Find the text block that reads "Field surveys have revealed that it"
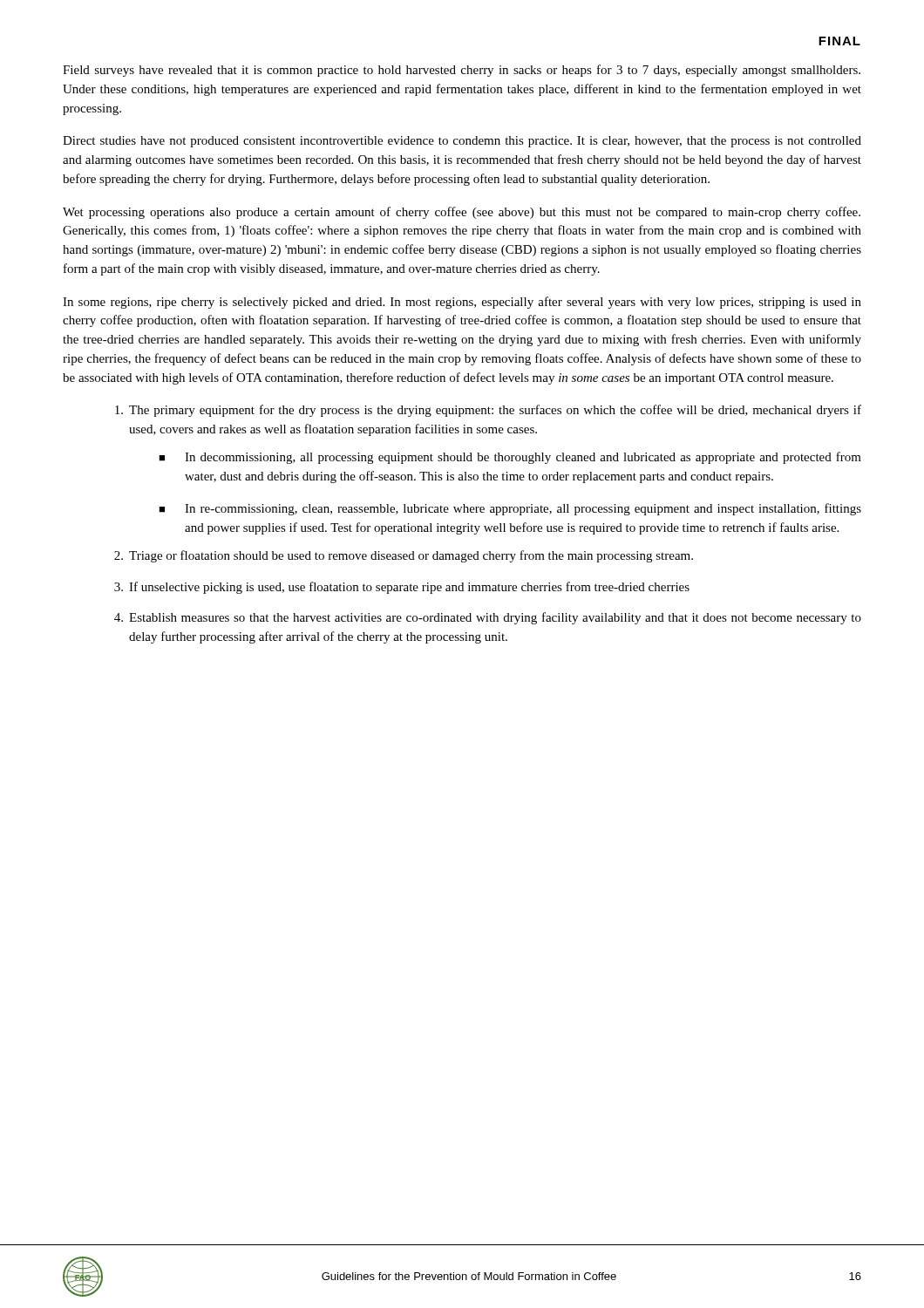The height and width of the screenshot is (1308, 924). [x=462, y=89]
